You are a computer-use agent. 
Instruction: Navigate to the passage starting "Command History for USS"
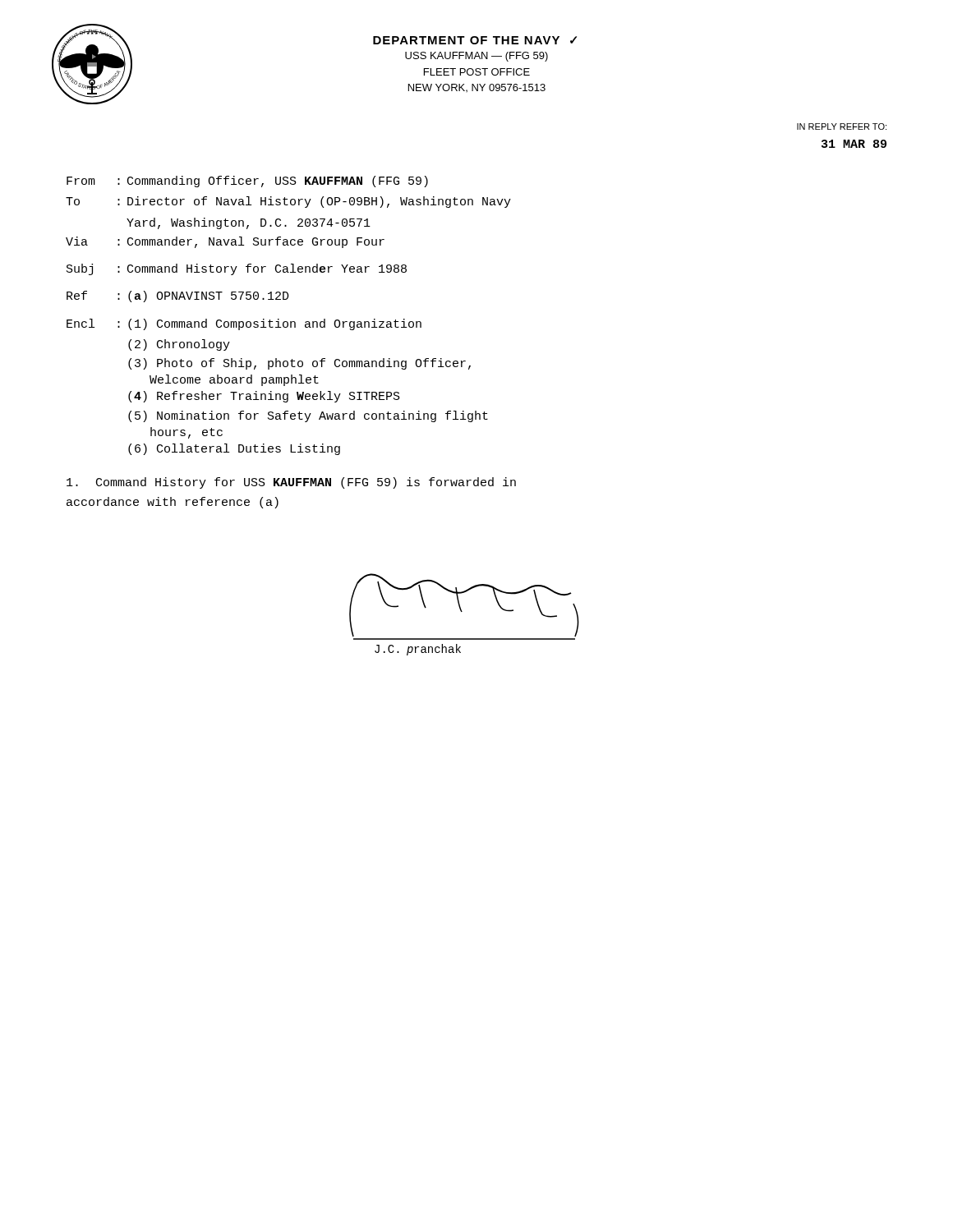(291, 493)
